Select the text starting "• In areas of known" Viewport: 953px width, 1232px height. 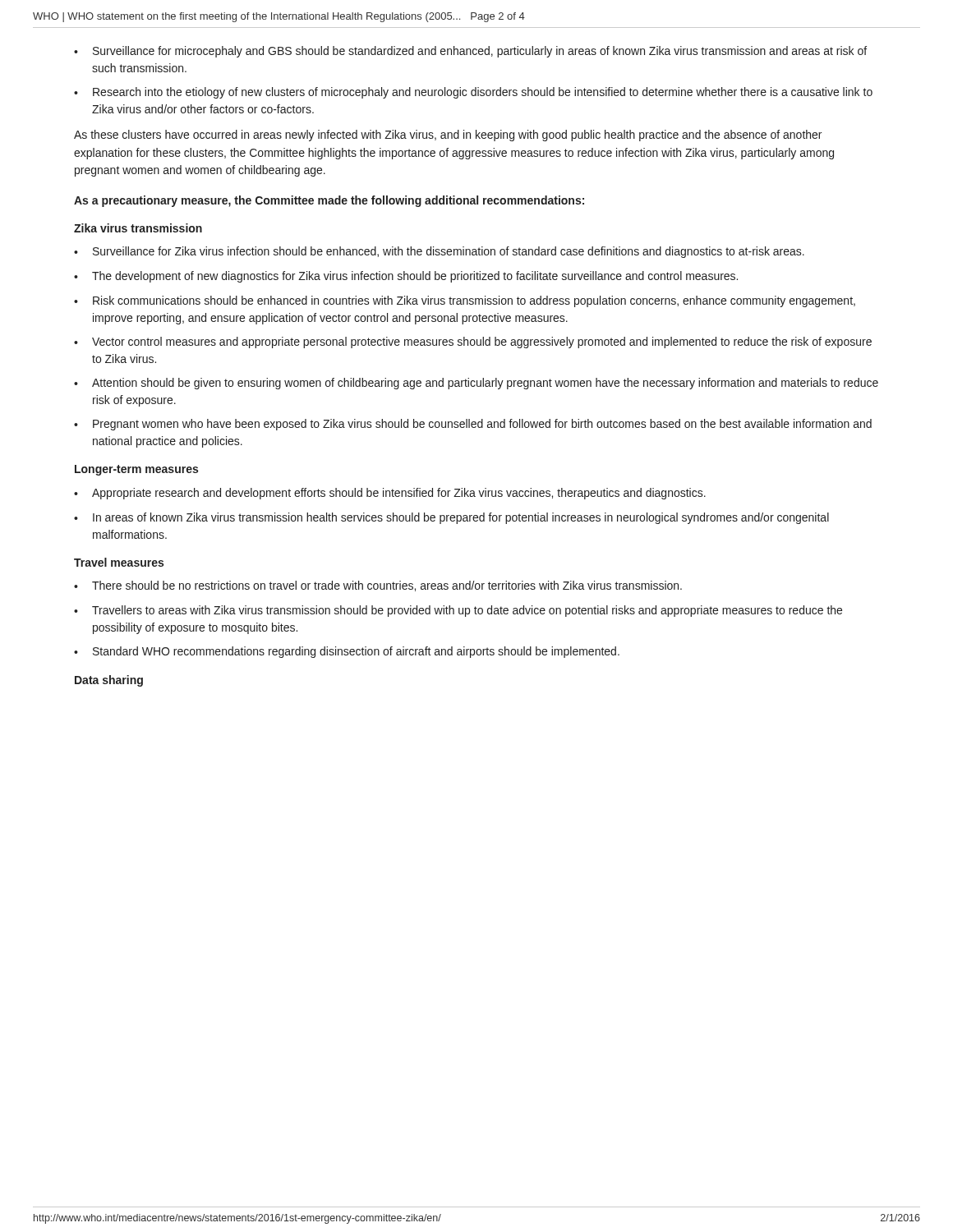(476, 526)
